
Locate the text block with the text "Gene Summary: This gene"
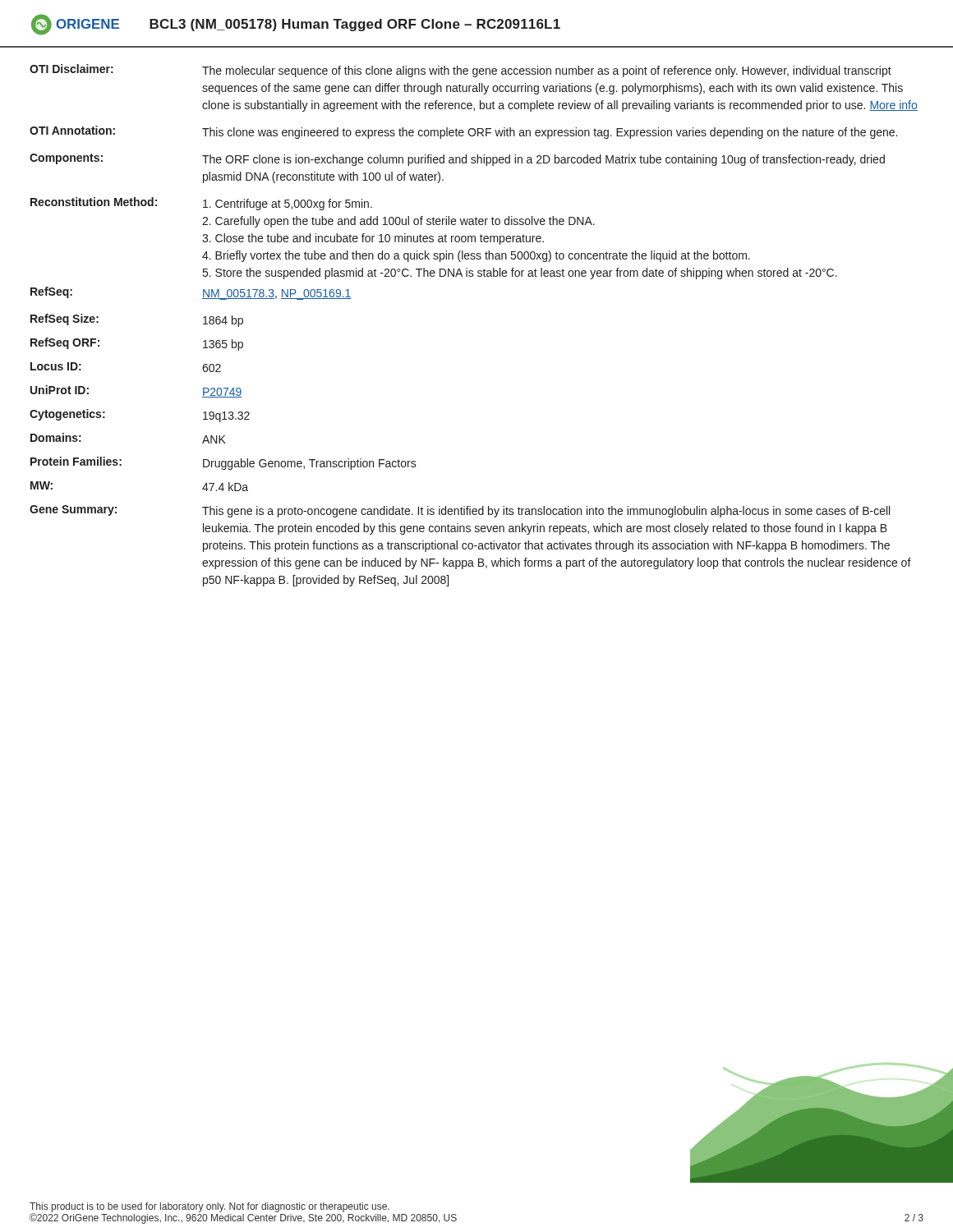pos(476,546)
